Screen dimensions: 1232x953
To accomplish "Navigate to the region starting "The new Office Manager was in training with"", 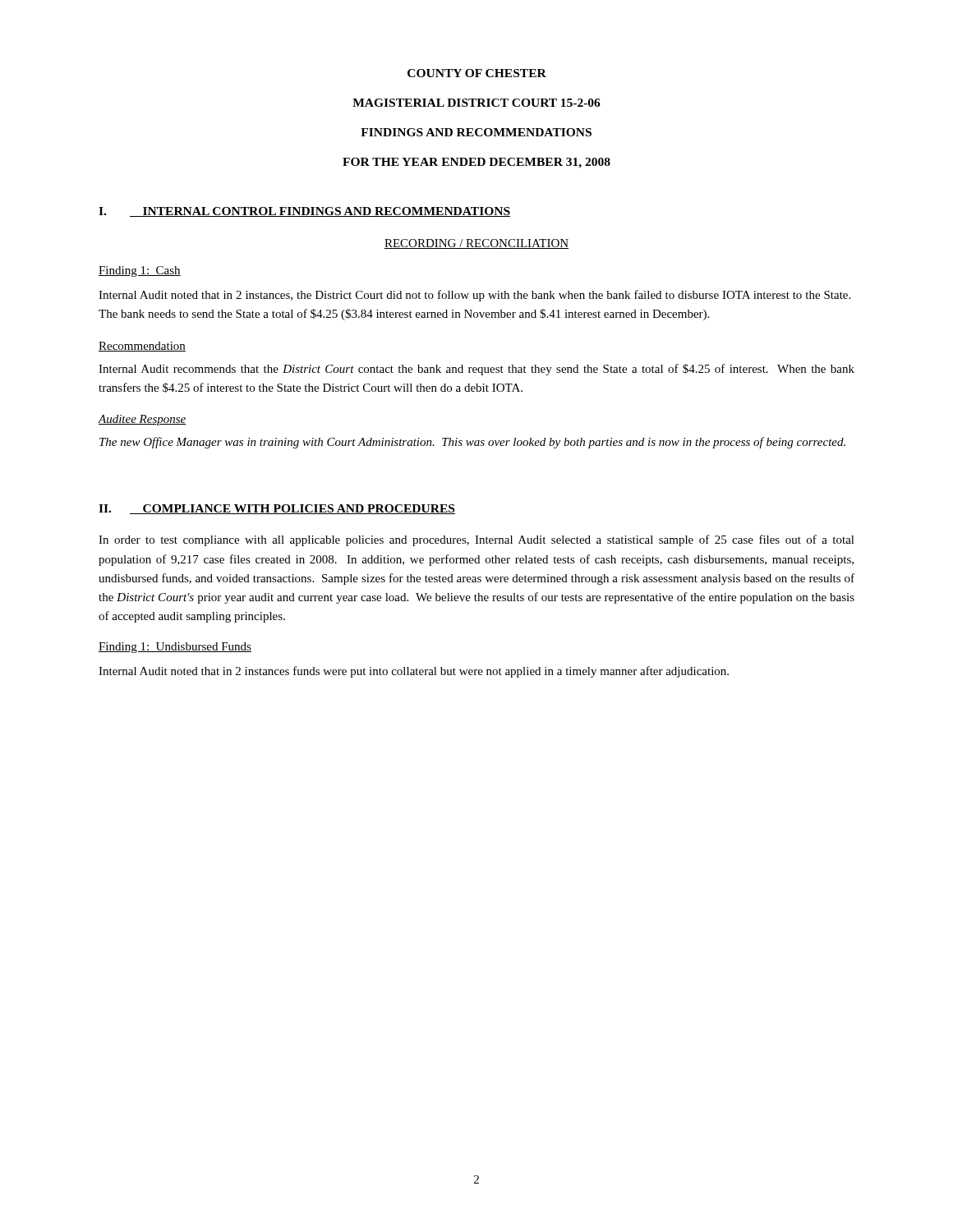I will click(472, 442).
